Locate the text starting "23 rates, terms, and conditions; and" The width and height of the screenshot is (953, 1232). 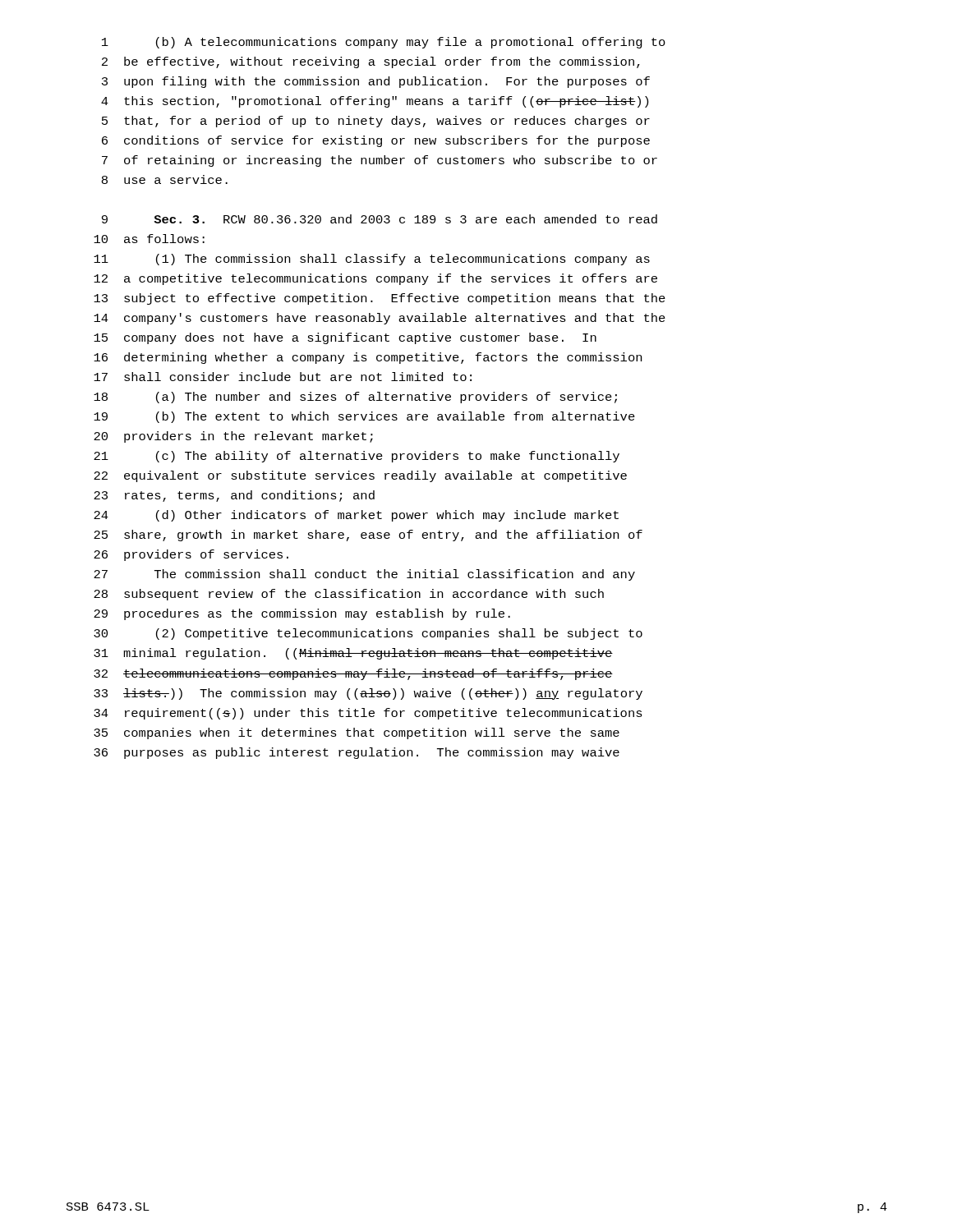[x=234, y=496]
